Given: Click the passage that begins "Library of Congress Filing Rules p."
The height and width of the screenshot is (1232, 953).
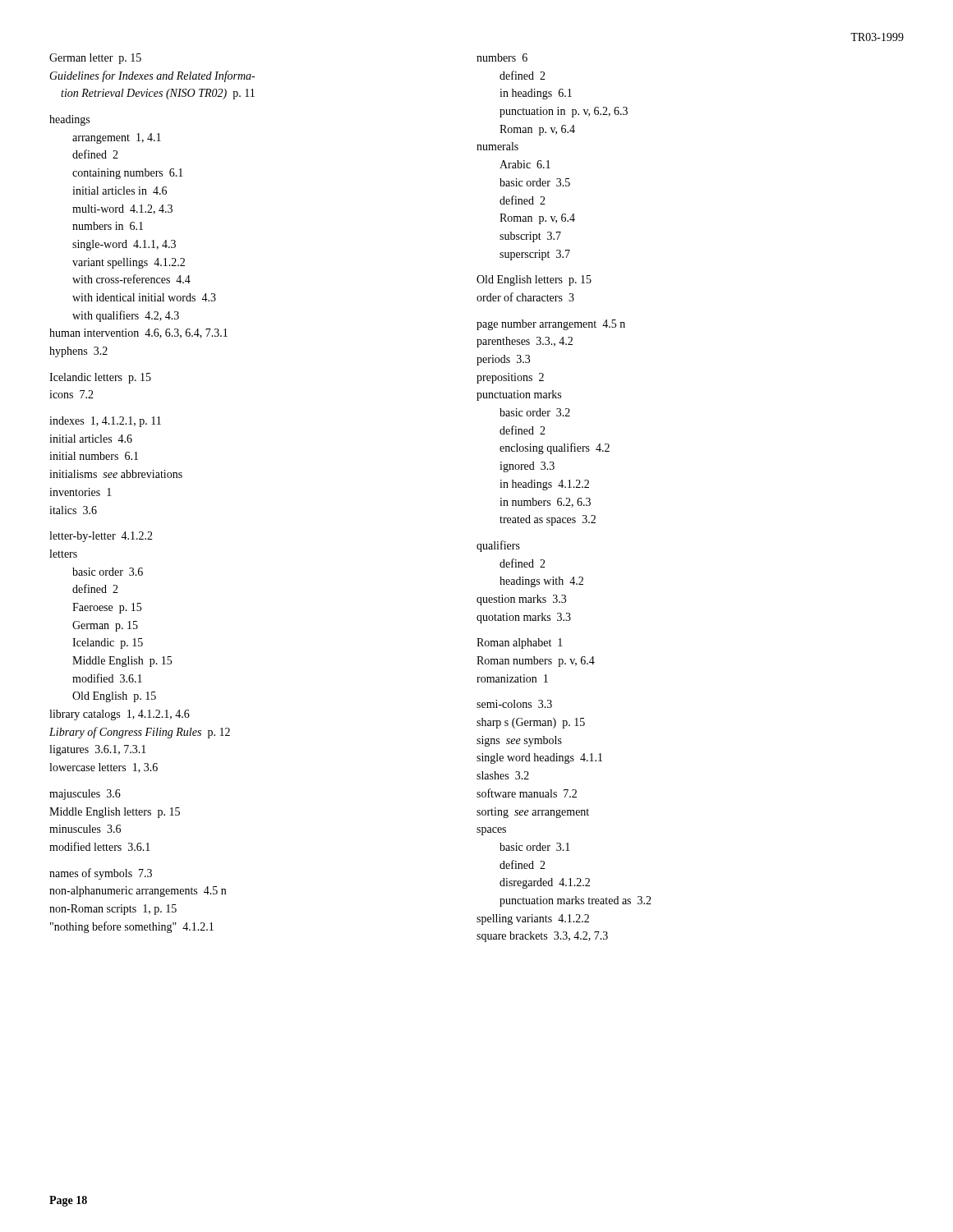Looking at the screenshot, I should point(140,732).
